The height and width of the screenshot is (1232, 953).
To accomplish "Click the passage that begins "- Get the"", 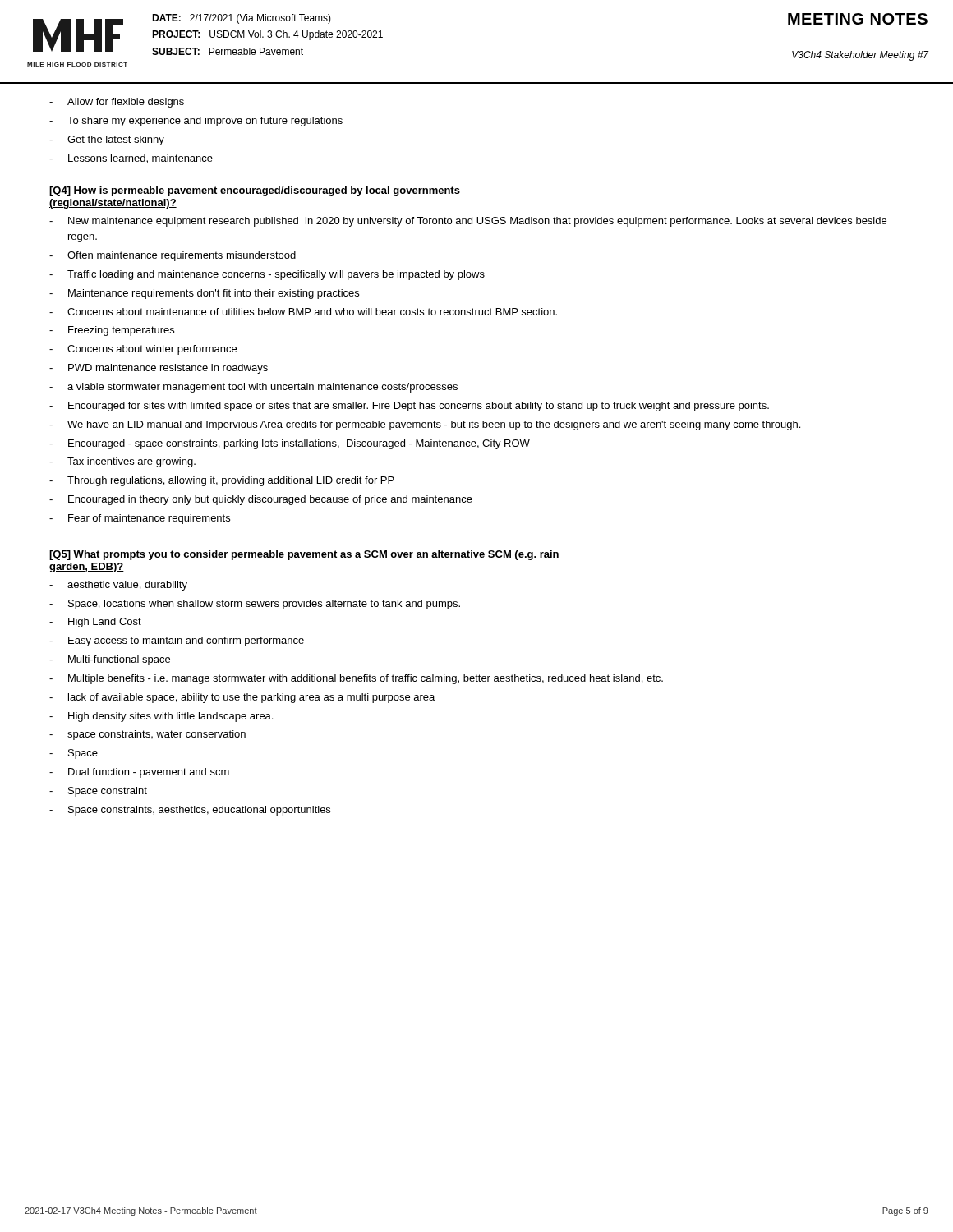I will click(x=107, y=140).
